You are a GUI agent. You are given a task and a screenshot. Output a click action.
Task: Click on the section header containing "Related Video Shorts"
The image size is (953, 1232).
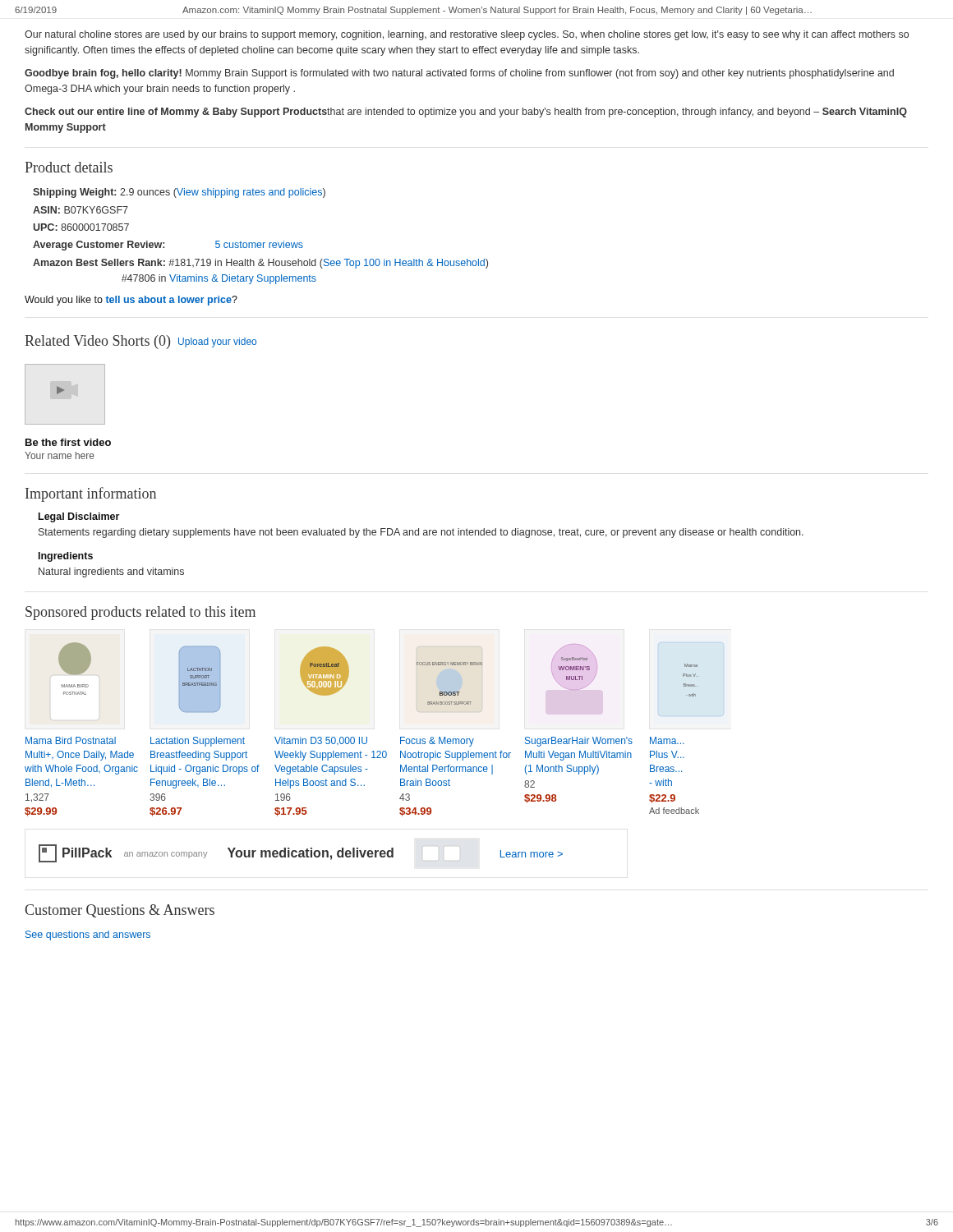[x=98, y=341]
